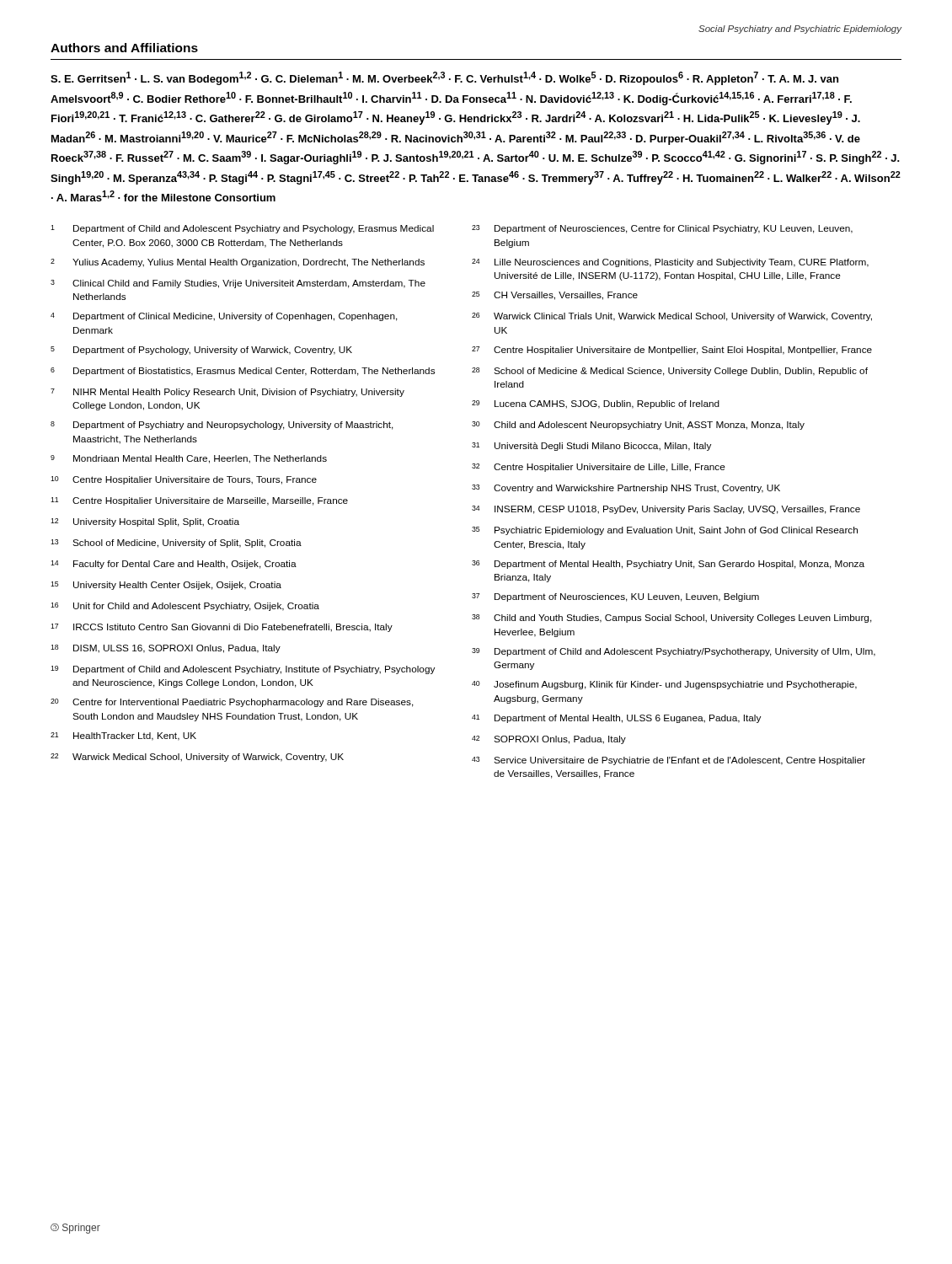
Task: Navigate to the text starting "9 Mondriaan Mental Health Care, Heerlen, The"
Action: coord(245,459)
